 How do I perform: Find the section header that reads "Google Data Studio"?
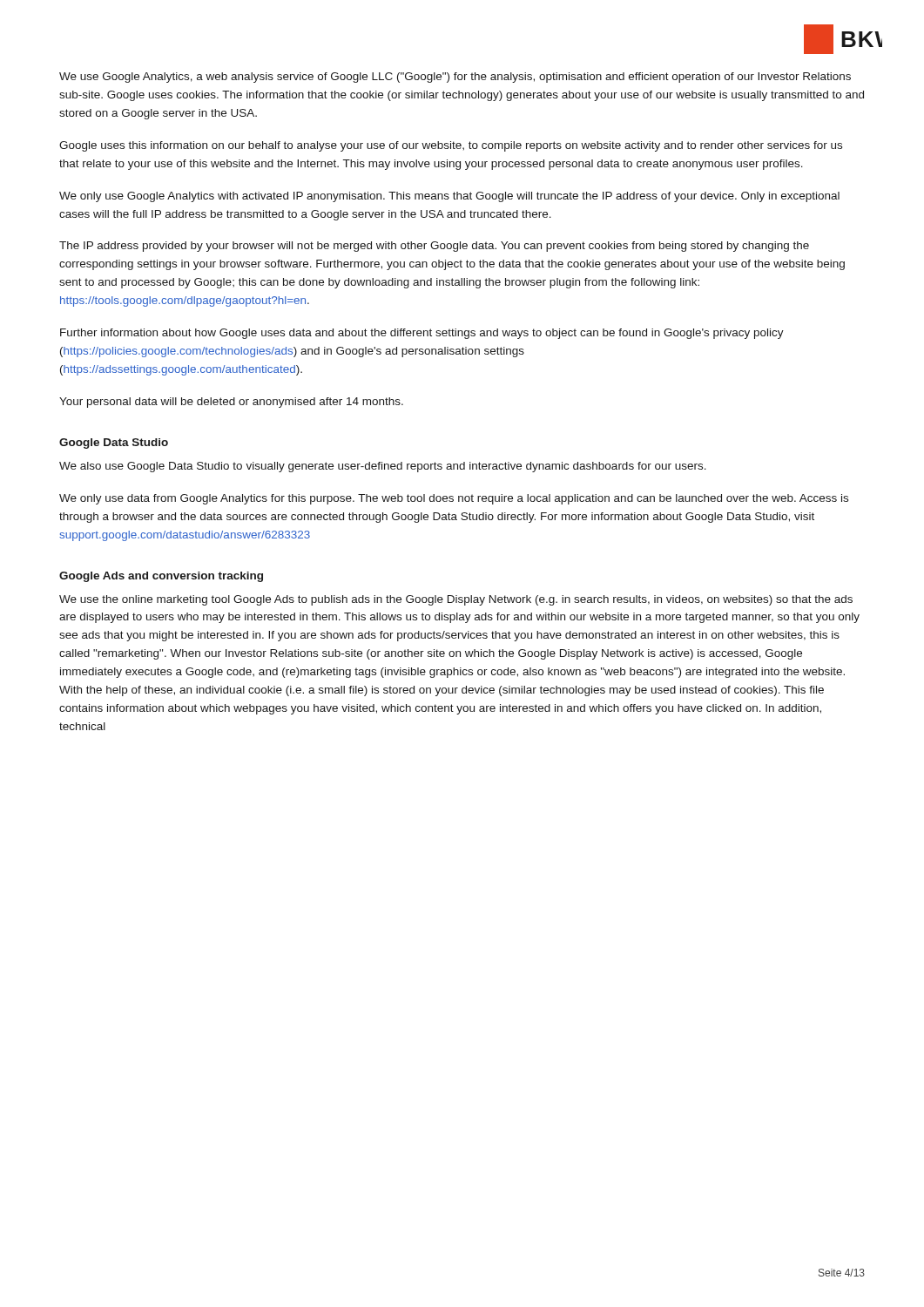click(114, 442)
